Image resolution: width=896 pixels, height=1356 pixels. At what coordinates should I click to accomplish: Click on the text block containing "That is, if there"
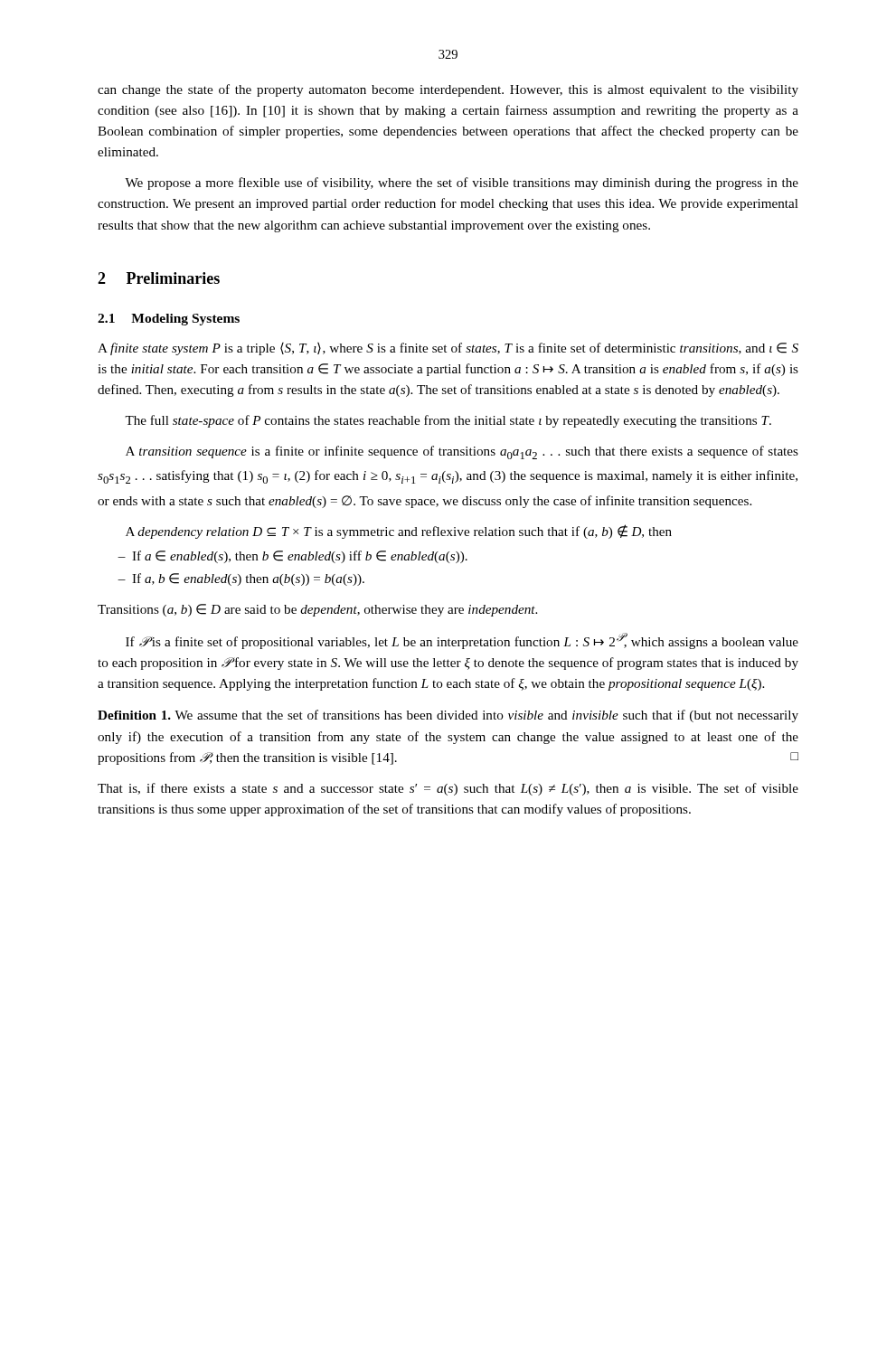(x=448, y=798)
